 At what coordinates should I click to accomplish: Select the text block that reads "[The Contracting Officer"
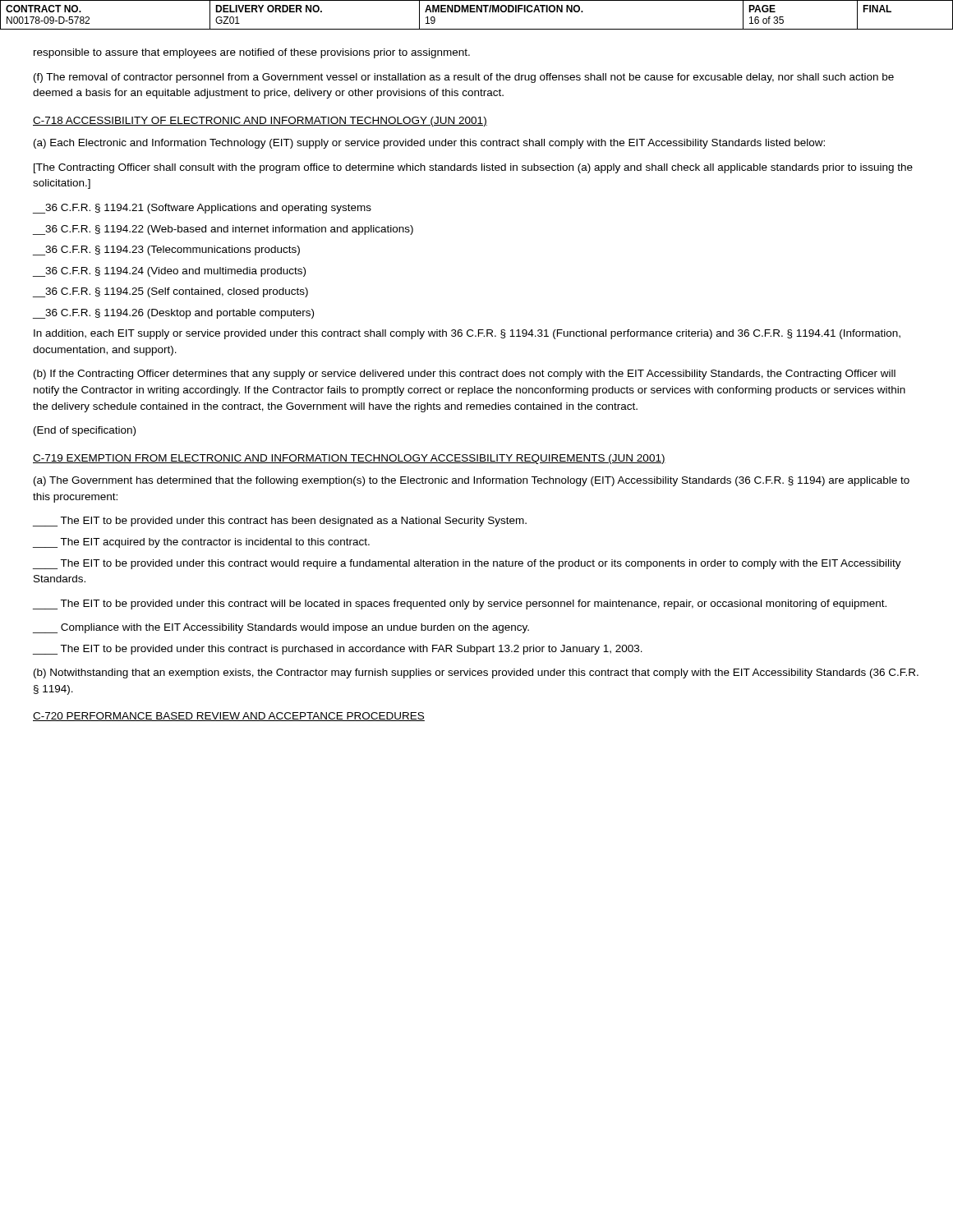coord(473,175)
